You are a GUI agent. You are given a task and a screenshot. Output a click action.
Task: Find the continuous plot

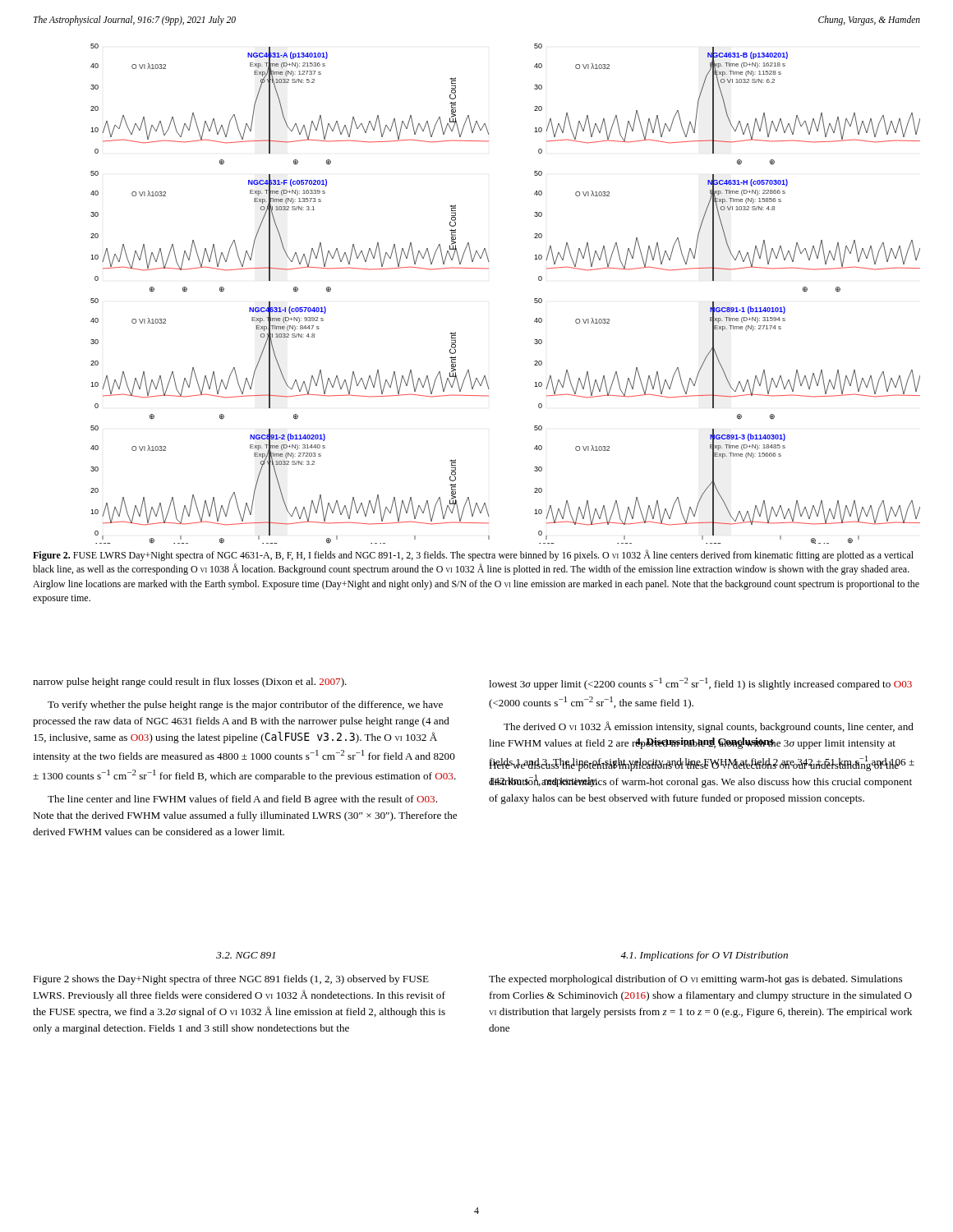(x=476, y=289)
